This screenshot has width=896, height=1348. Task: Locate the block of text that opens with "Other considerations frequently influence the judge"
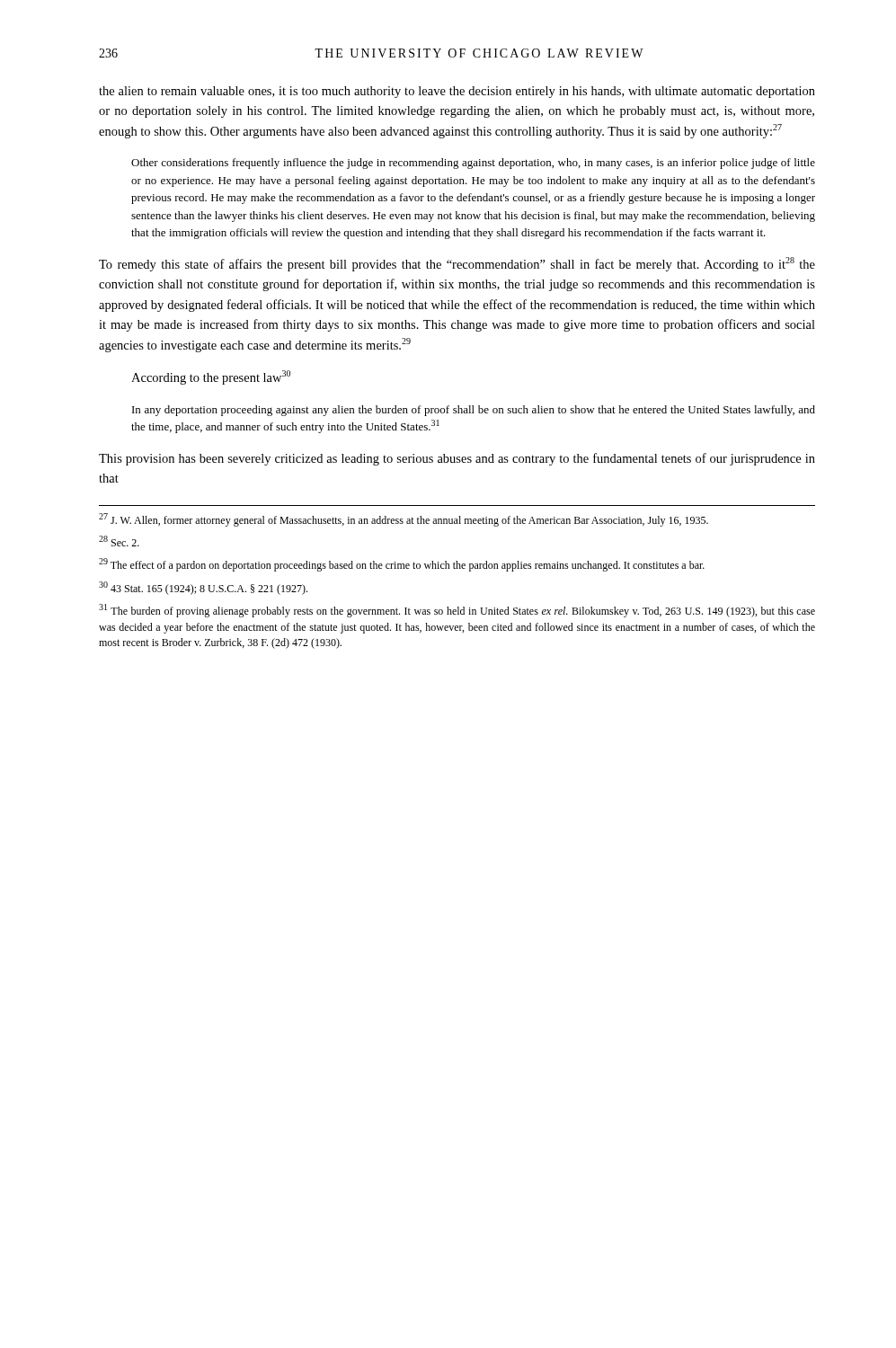coord(473,198)
